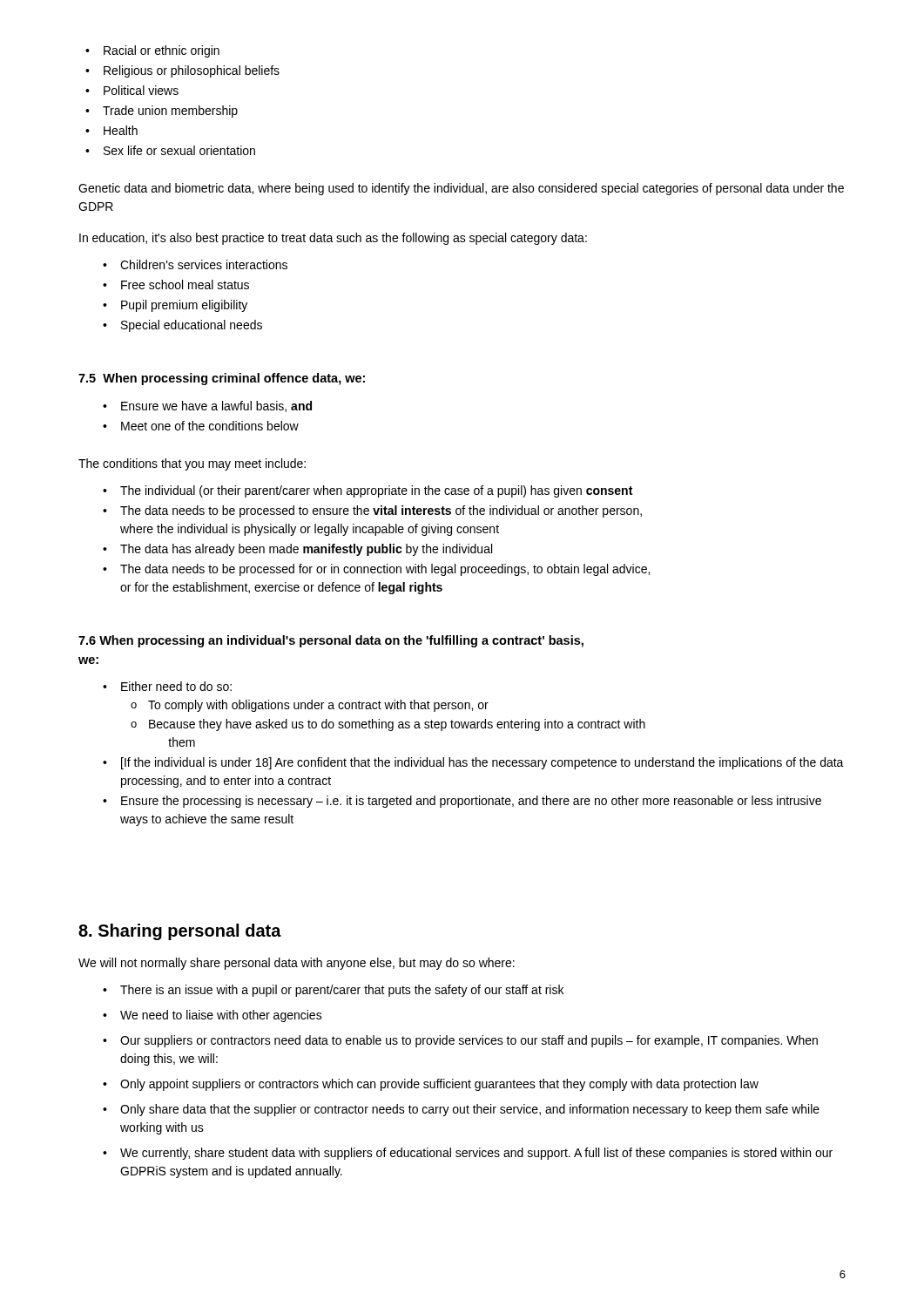Viewport: 924px width, 1307px height.
Task: Where is the passage that starts "We will not normally share personal data"?
Action: point(462,964)
